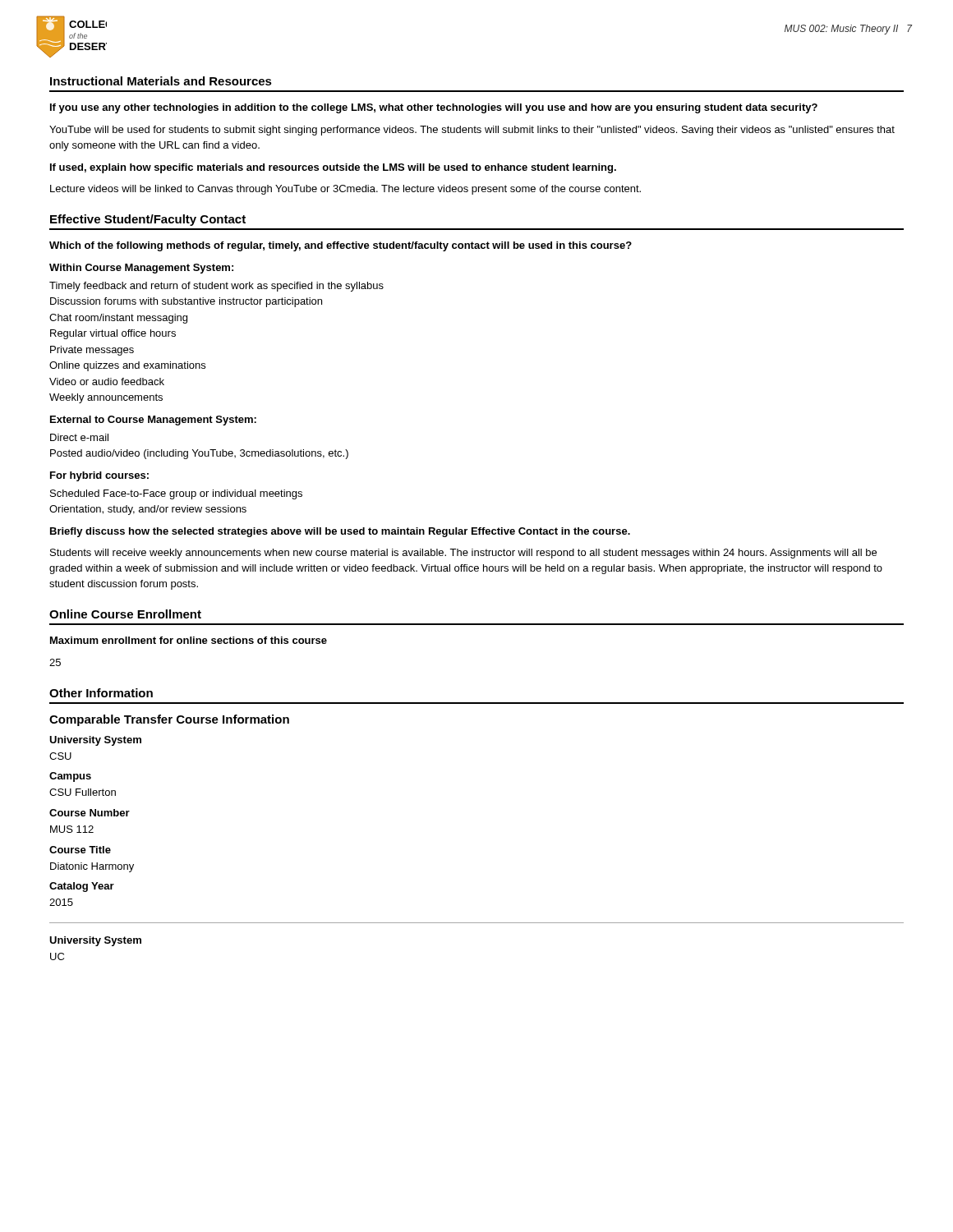
Task: Find the block starting "CSU Fullerton"
Action: [x=83, y=792]
